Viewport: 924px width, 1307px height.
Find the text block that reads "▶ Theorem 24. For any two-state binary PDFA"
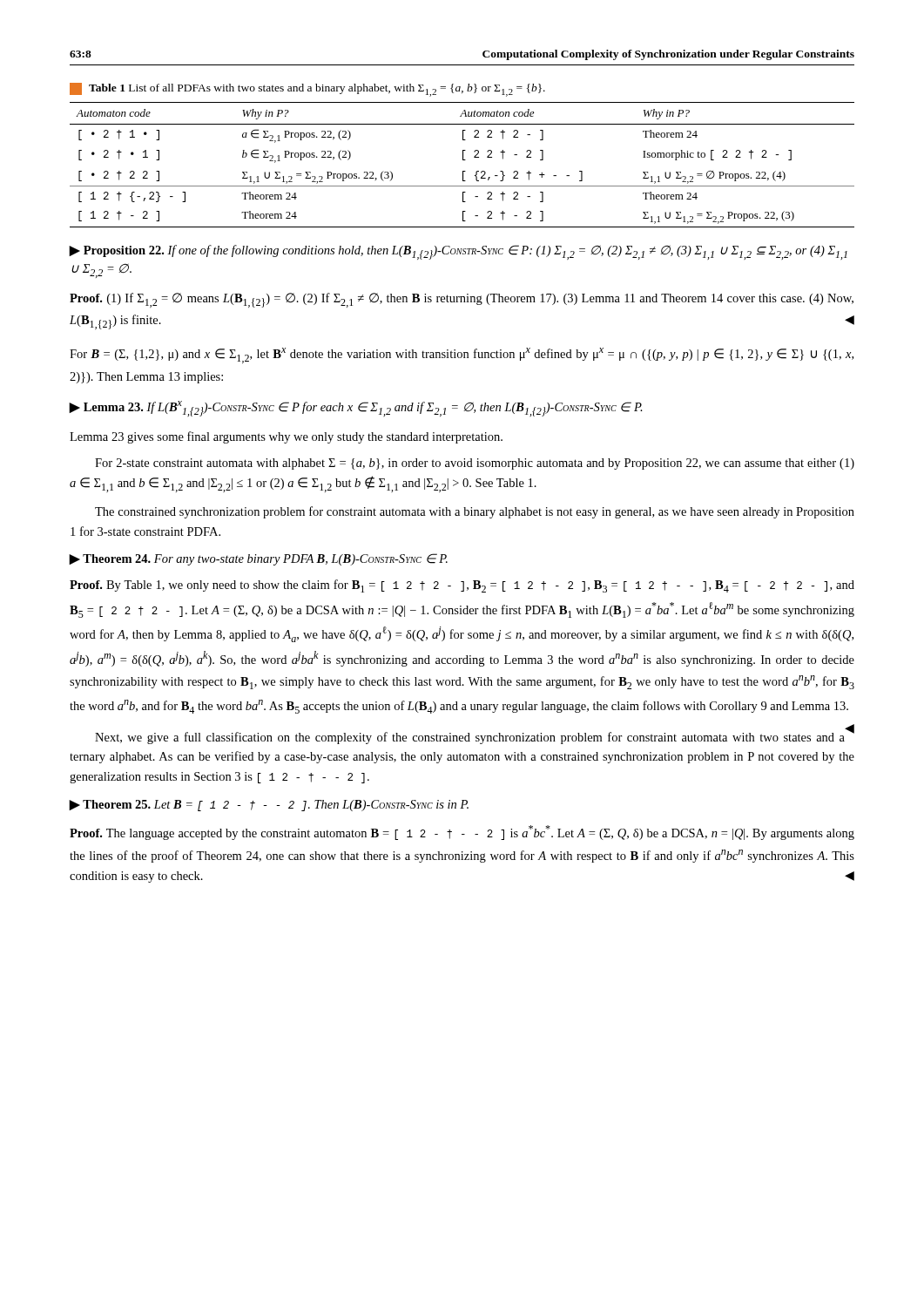point(259,559)
